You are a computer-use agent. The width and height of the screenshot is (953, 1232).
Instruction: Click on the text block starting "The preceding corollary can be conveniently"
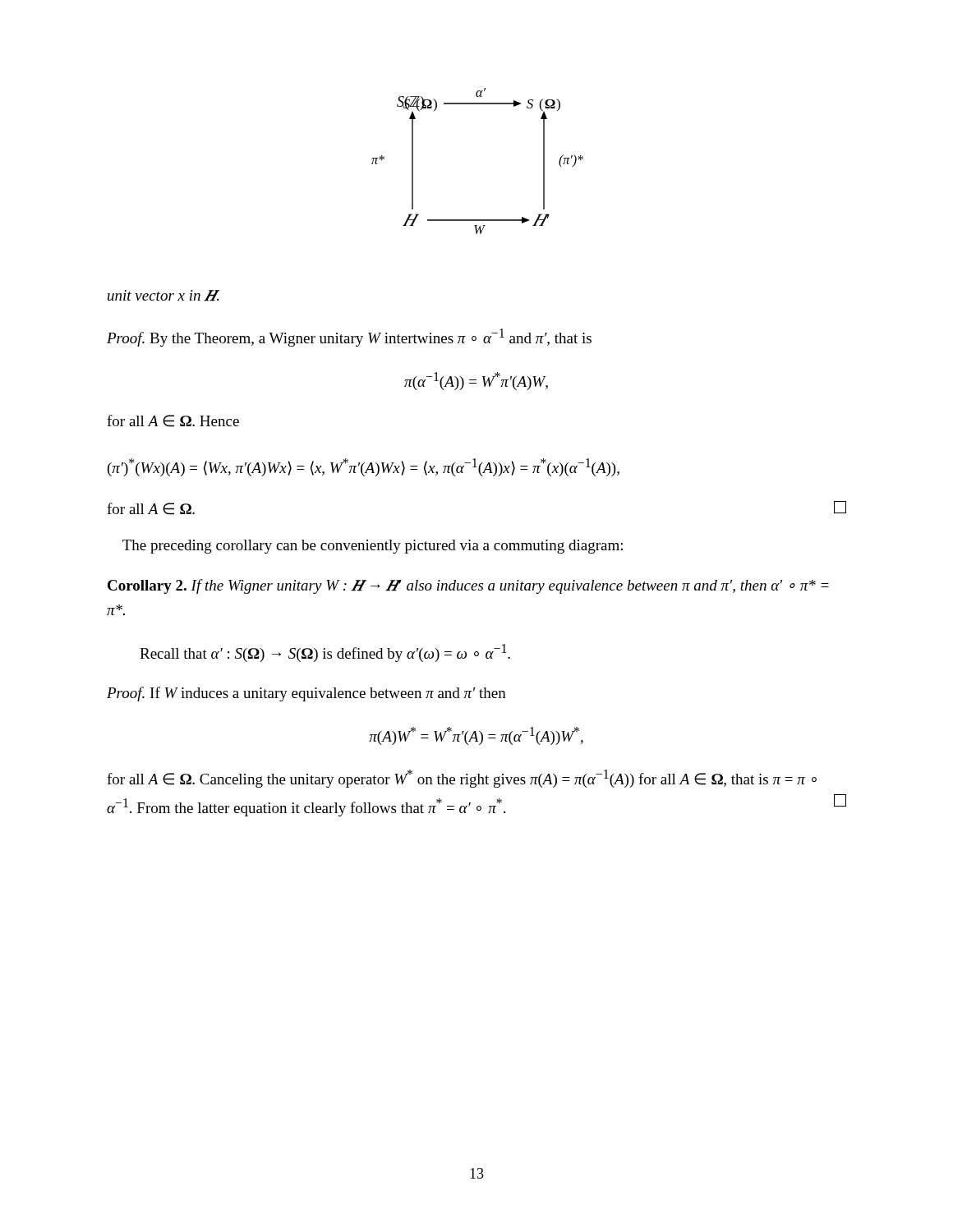point(365,545)
